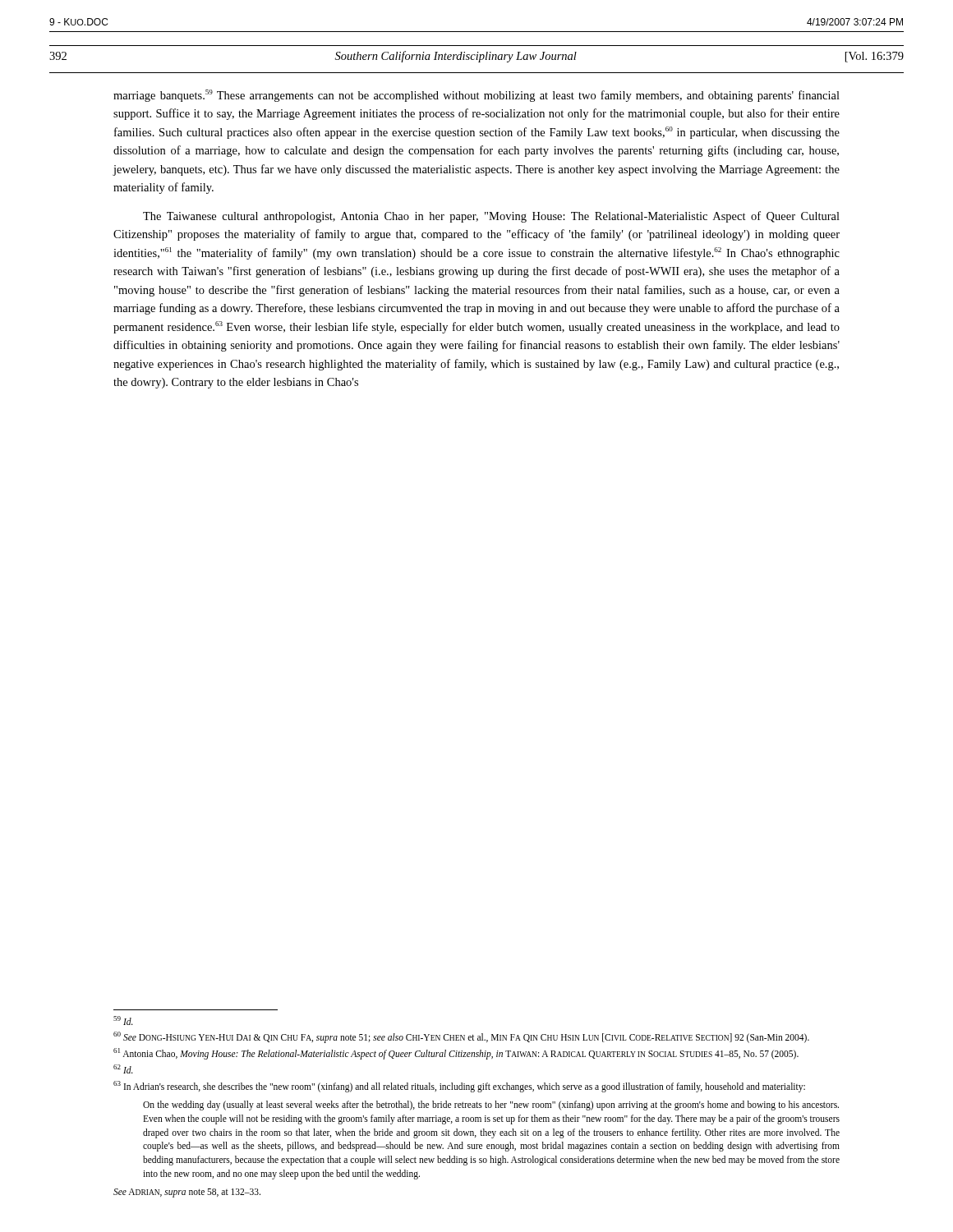Click on the block starting "The Taiwanese cultural anthropologist, Antonia Chao in her"
953x1232 pixels.
[476, 299]
